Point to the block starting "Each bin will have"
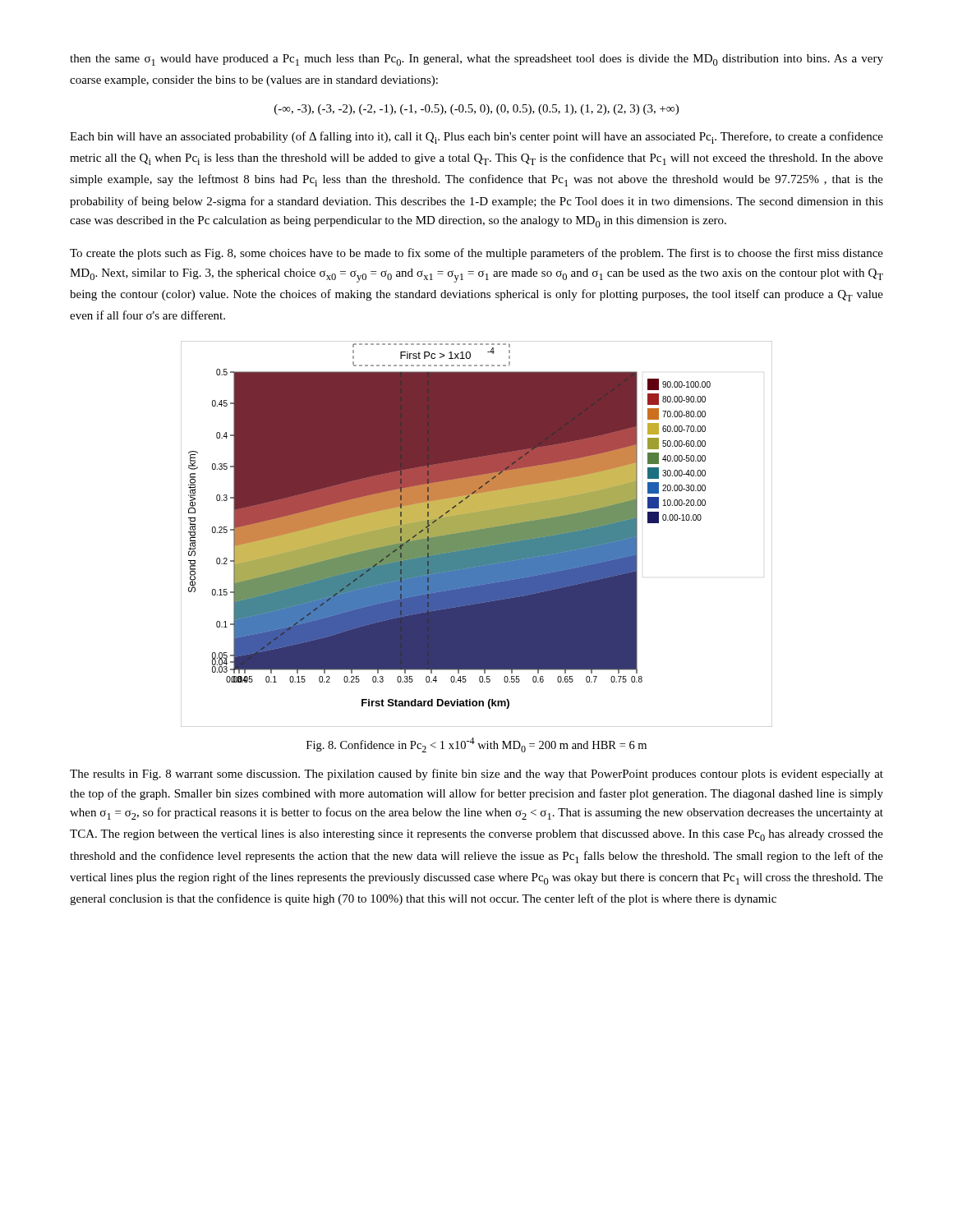Viewport: 953px width, 1232px height. [476, 180]
